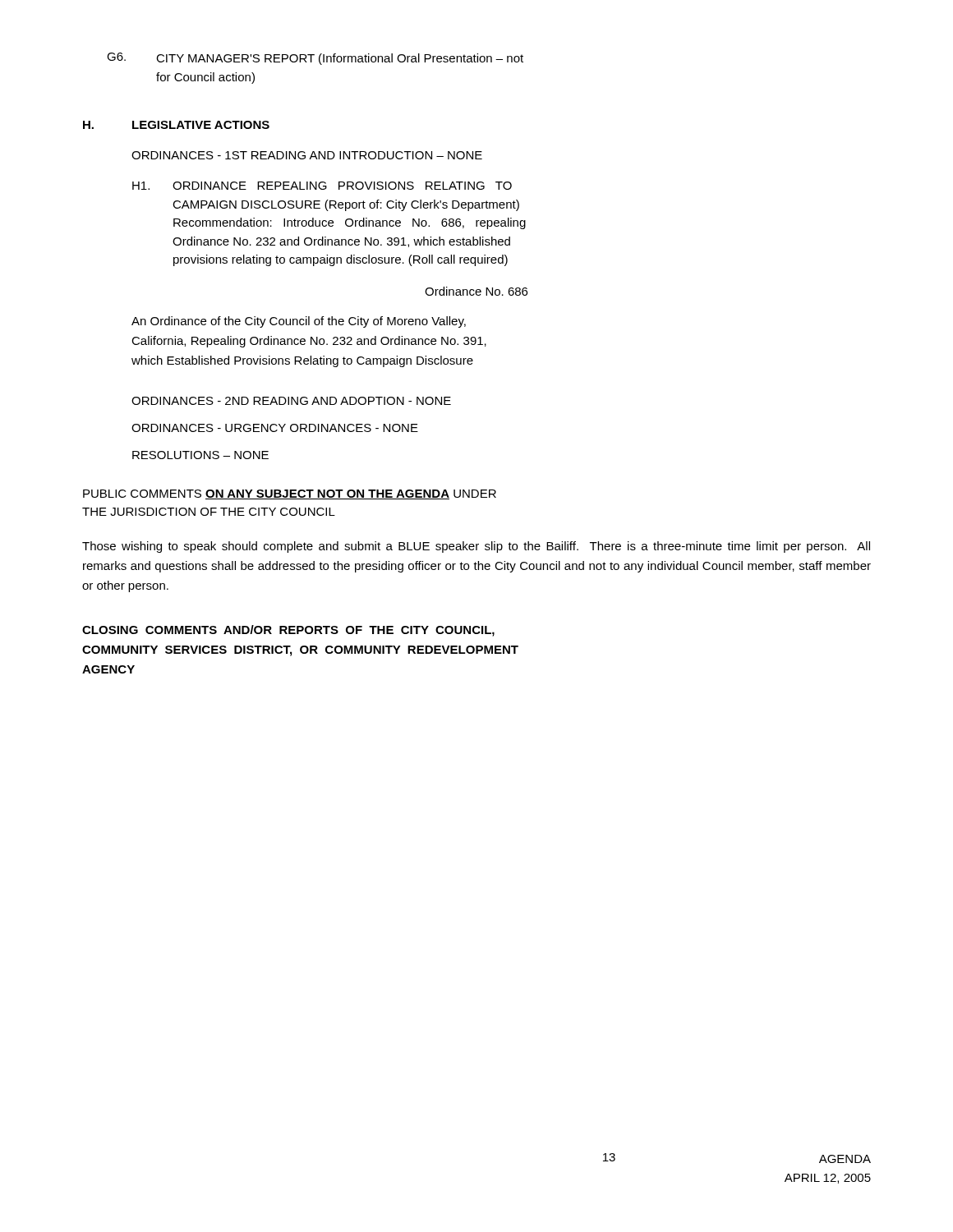Select the passage starting "H1. ORDINANCE REPEALING PROVISIONS"

pyautogui.click(x=329, y=223)
